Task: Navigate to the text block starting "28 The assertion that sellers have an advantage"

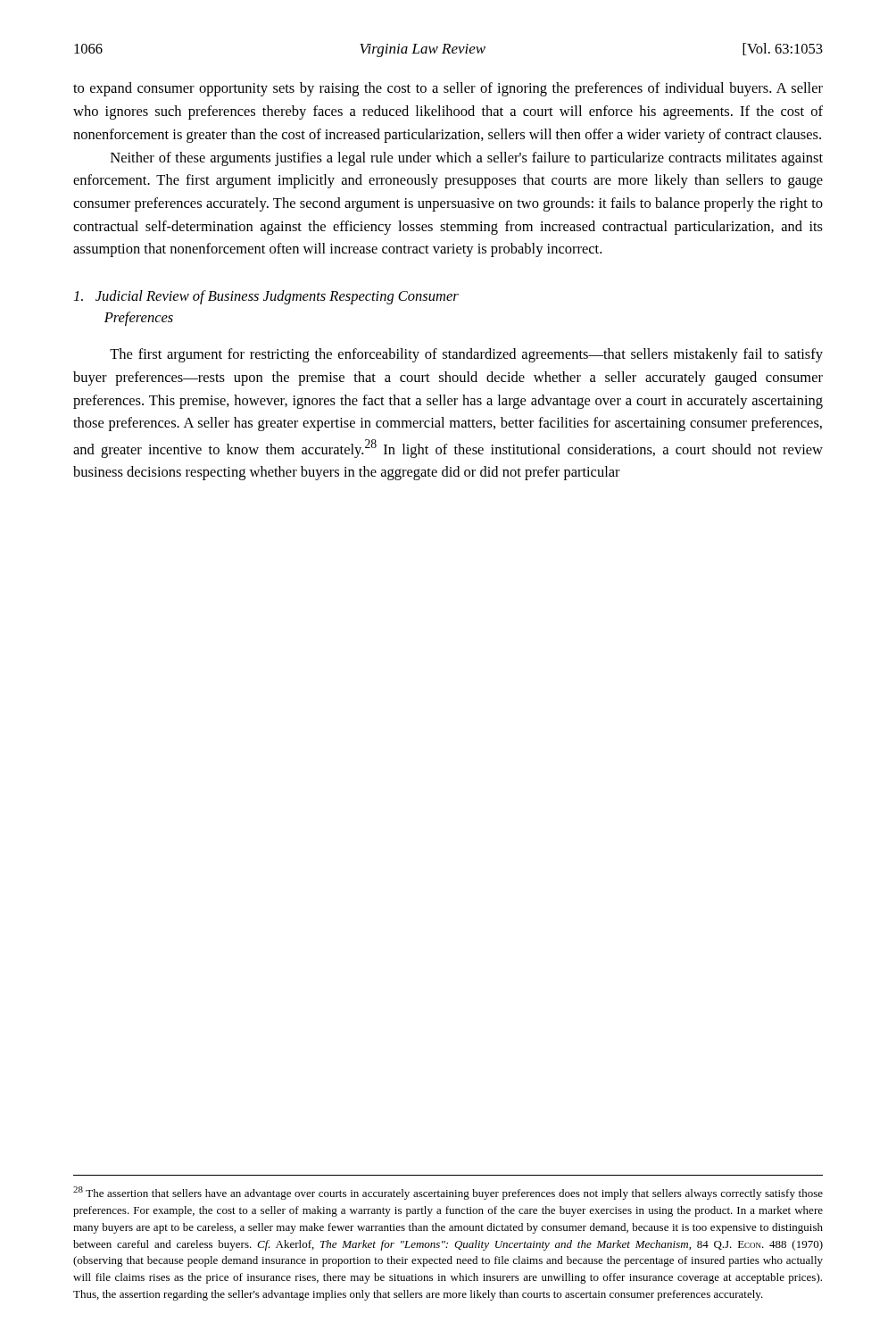Action: coord(448,1243)
